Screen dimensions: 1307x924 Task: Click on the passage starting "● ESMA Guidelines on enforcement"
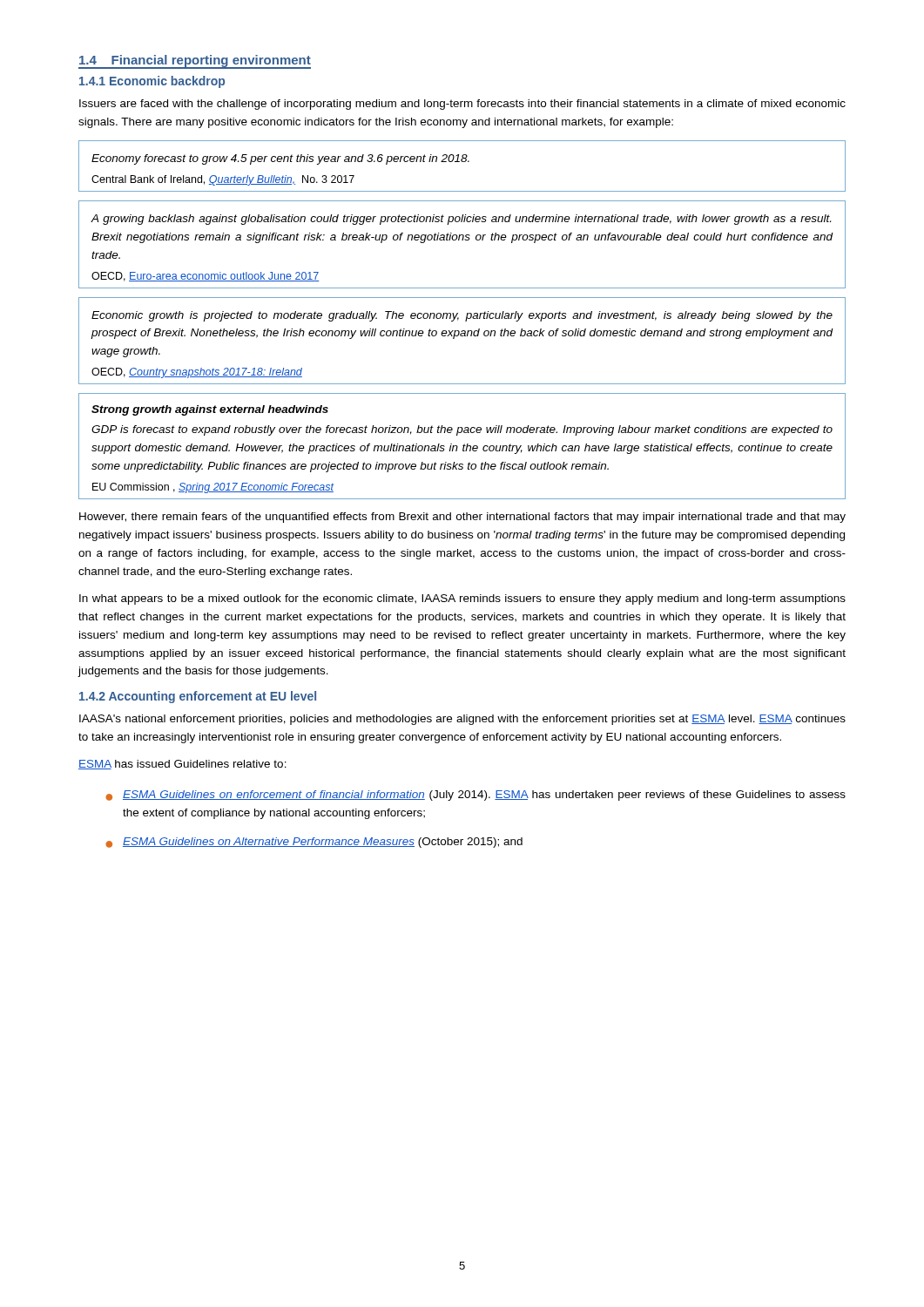point(475,804)
